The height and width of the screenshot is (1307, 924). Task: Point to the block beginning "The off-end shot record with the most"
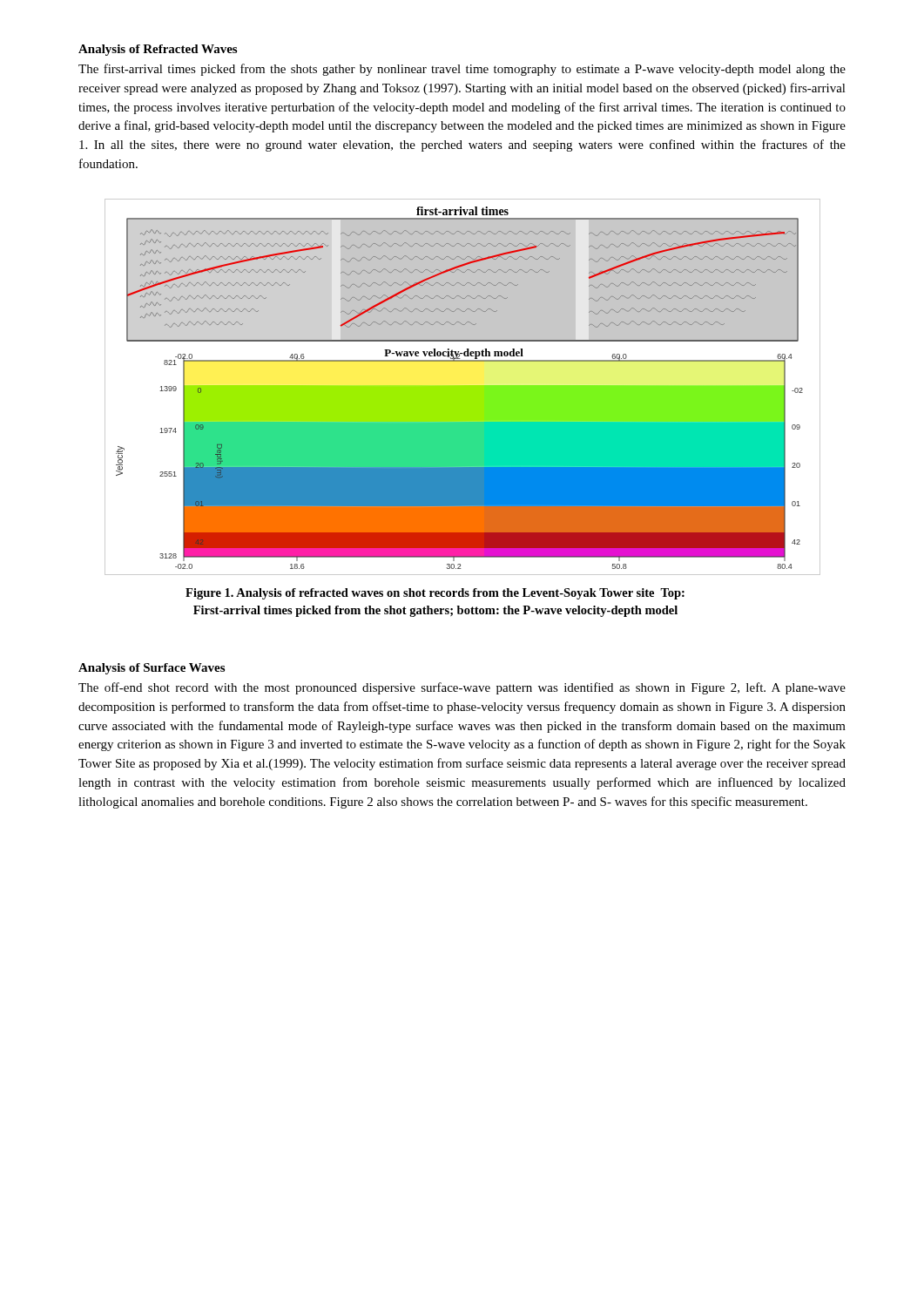point(462,744)
